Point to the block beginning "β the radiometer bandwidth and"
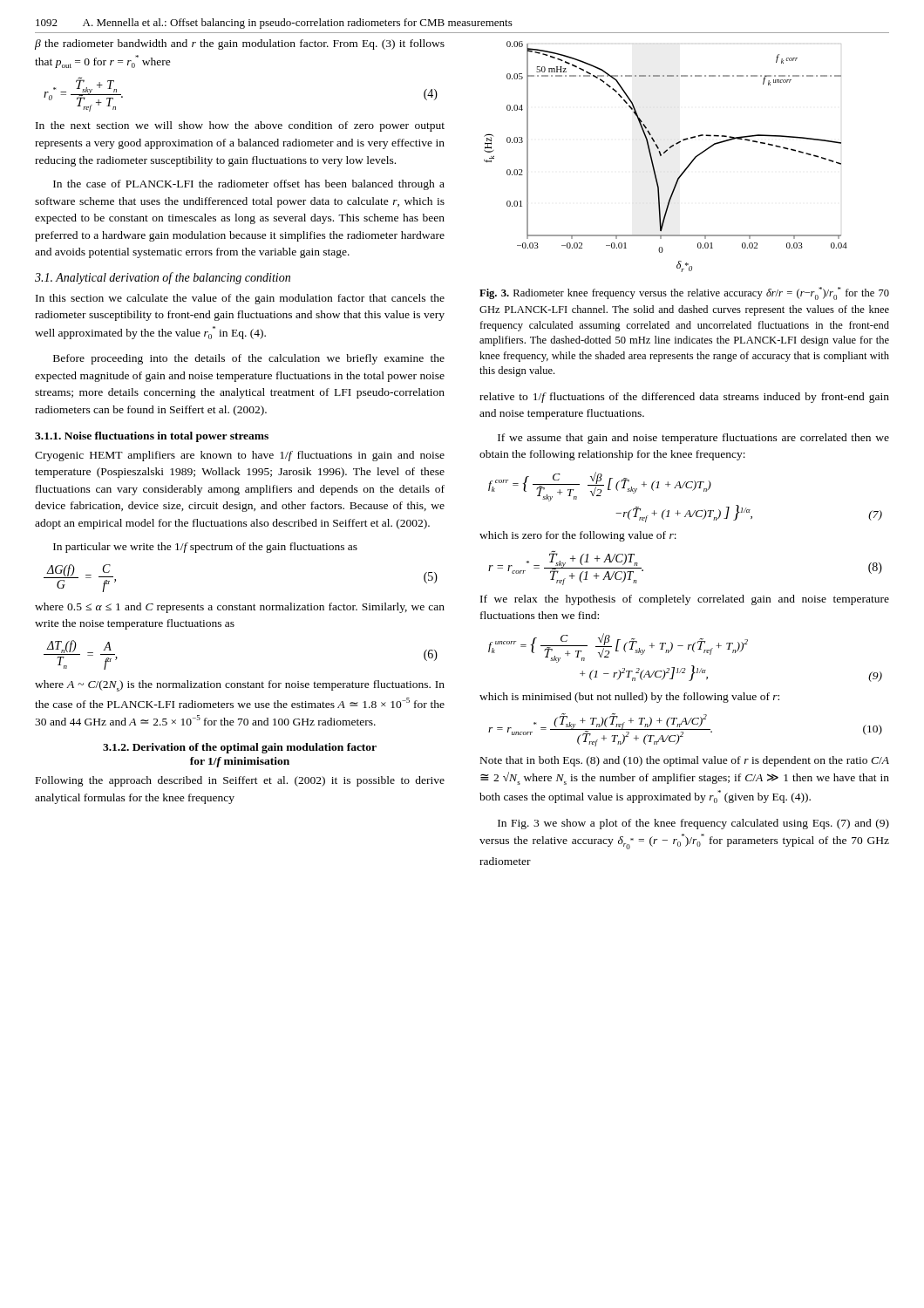 240,53
